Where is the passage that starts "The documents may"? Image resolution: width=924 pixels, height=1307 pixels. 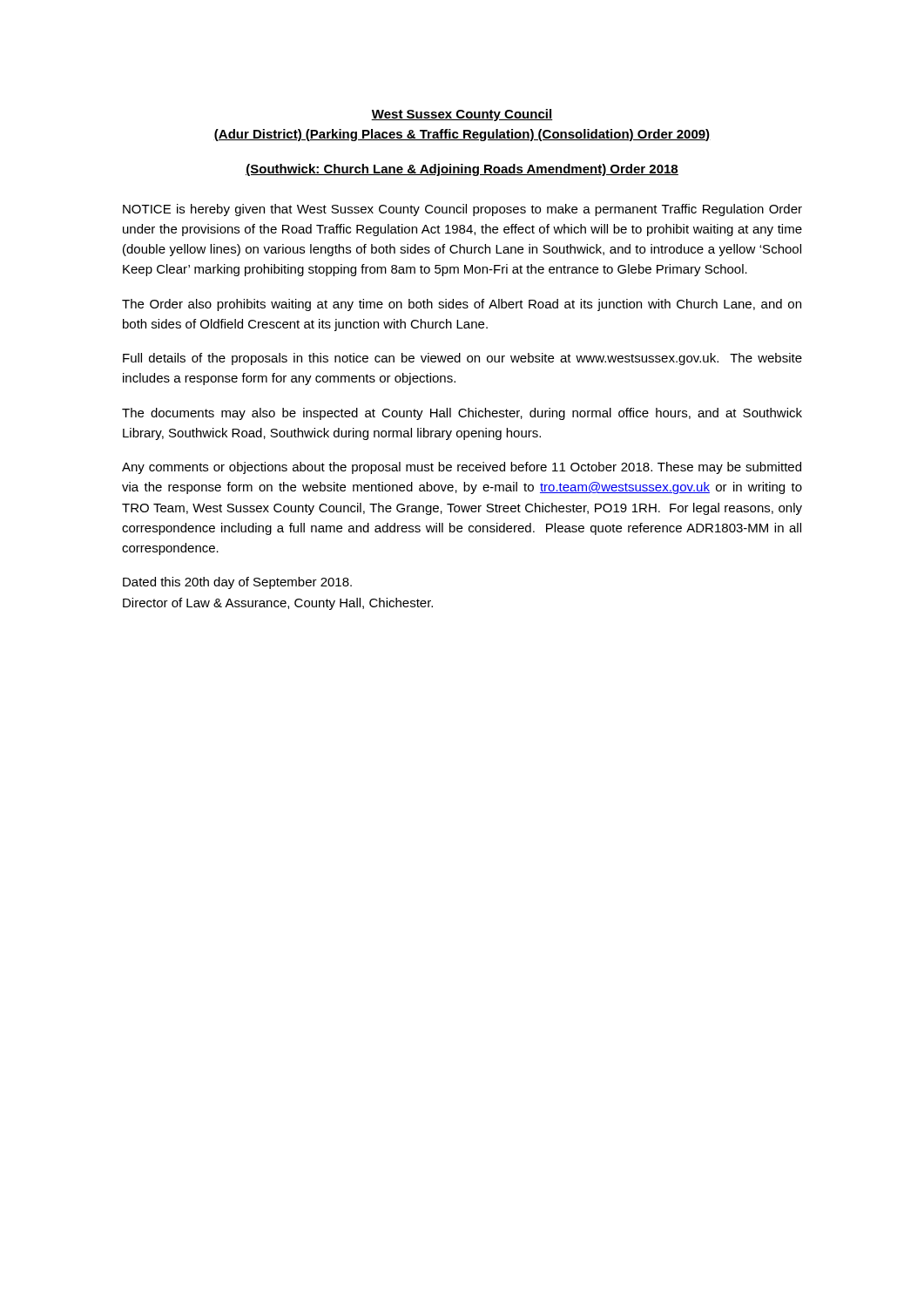click(462, 422)
